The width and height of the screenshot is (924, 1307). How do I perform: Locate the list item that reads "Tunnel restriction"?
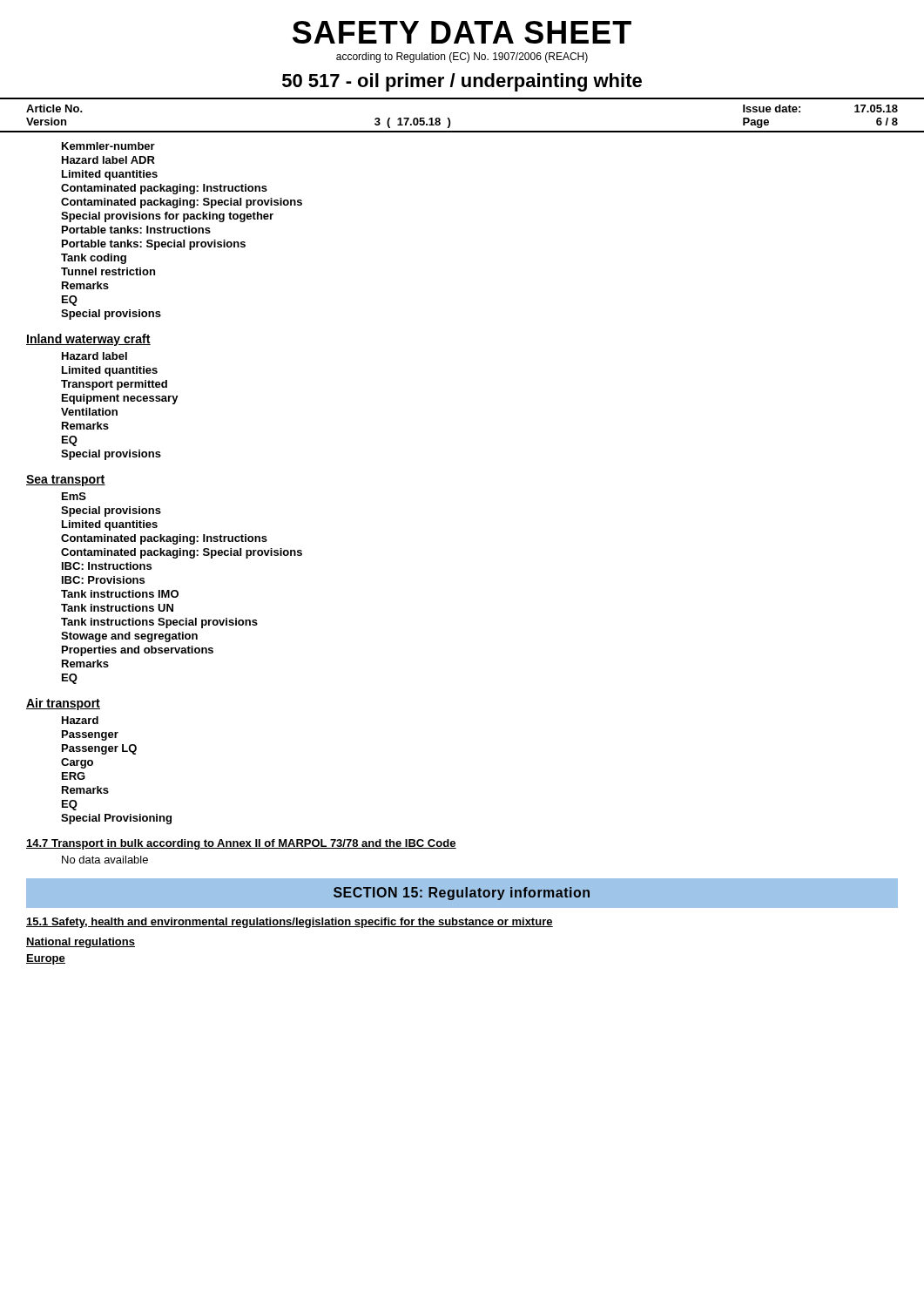(x=108, y=271)
